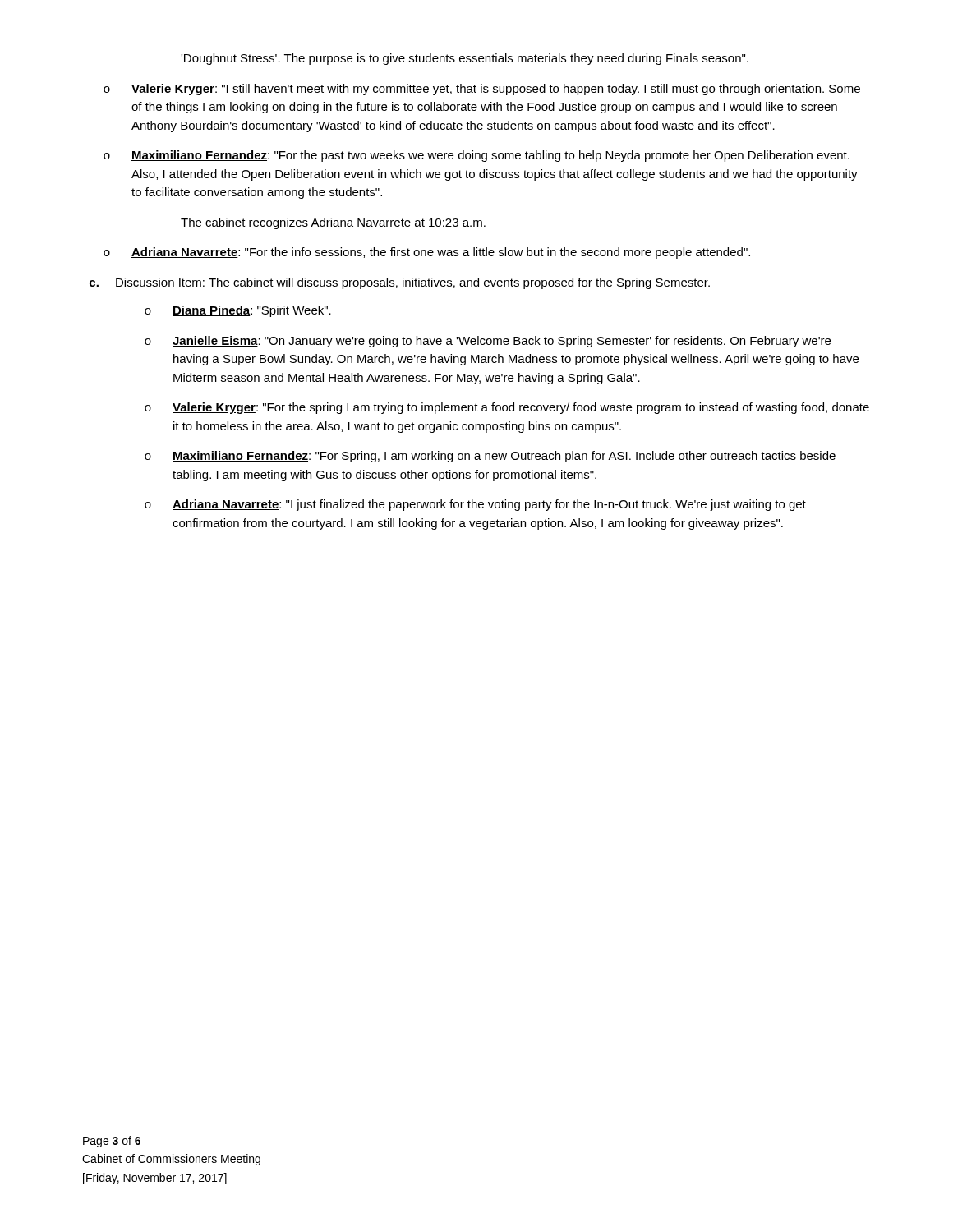Locate the passage starting "o Janielle Eisma: "On January we're going"
This screenshot has width=953, height=1232.
click(x=497, y=359)
